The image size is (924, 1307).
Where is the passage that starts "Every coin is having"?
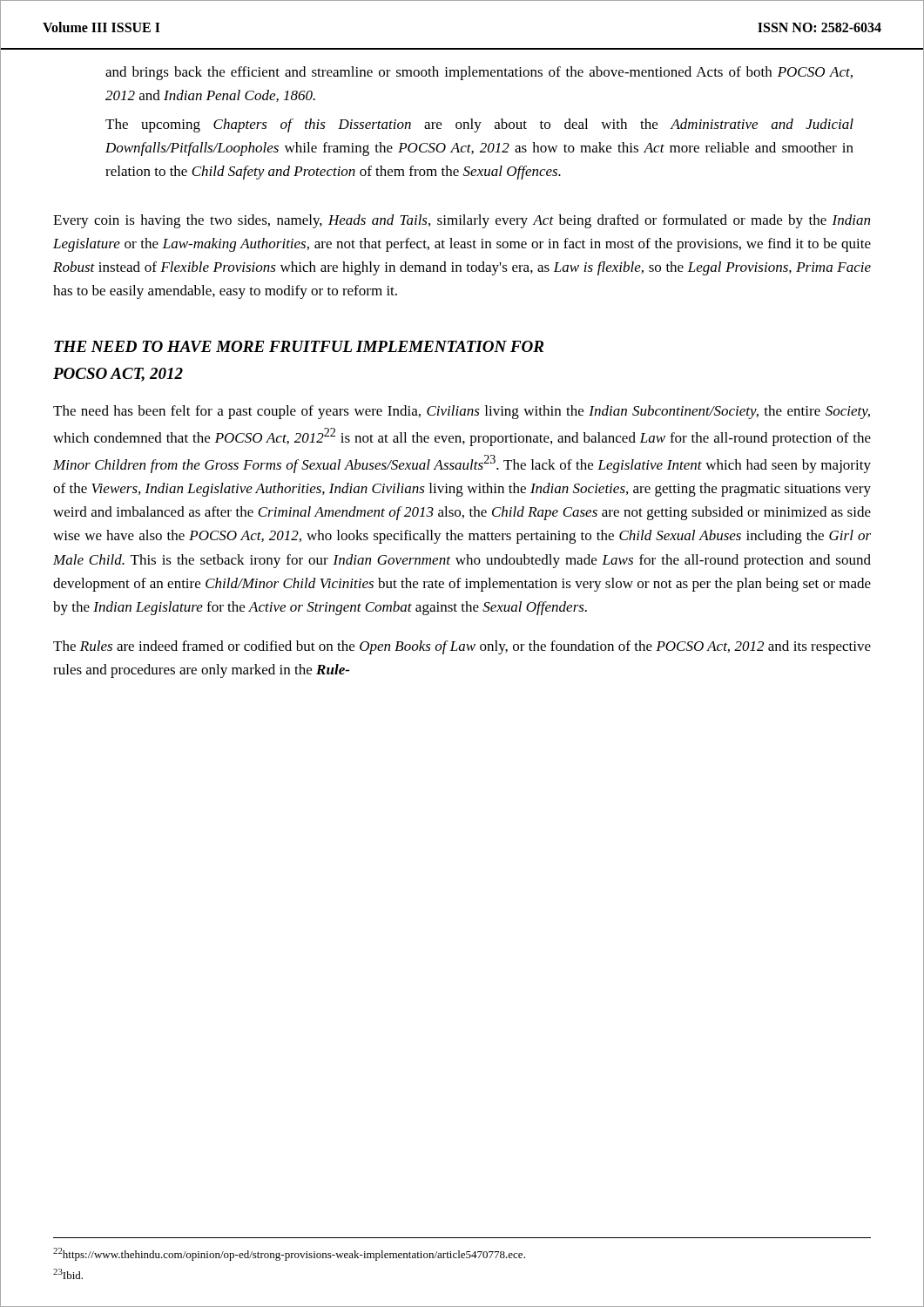click(462, 255)
